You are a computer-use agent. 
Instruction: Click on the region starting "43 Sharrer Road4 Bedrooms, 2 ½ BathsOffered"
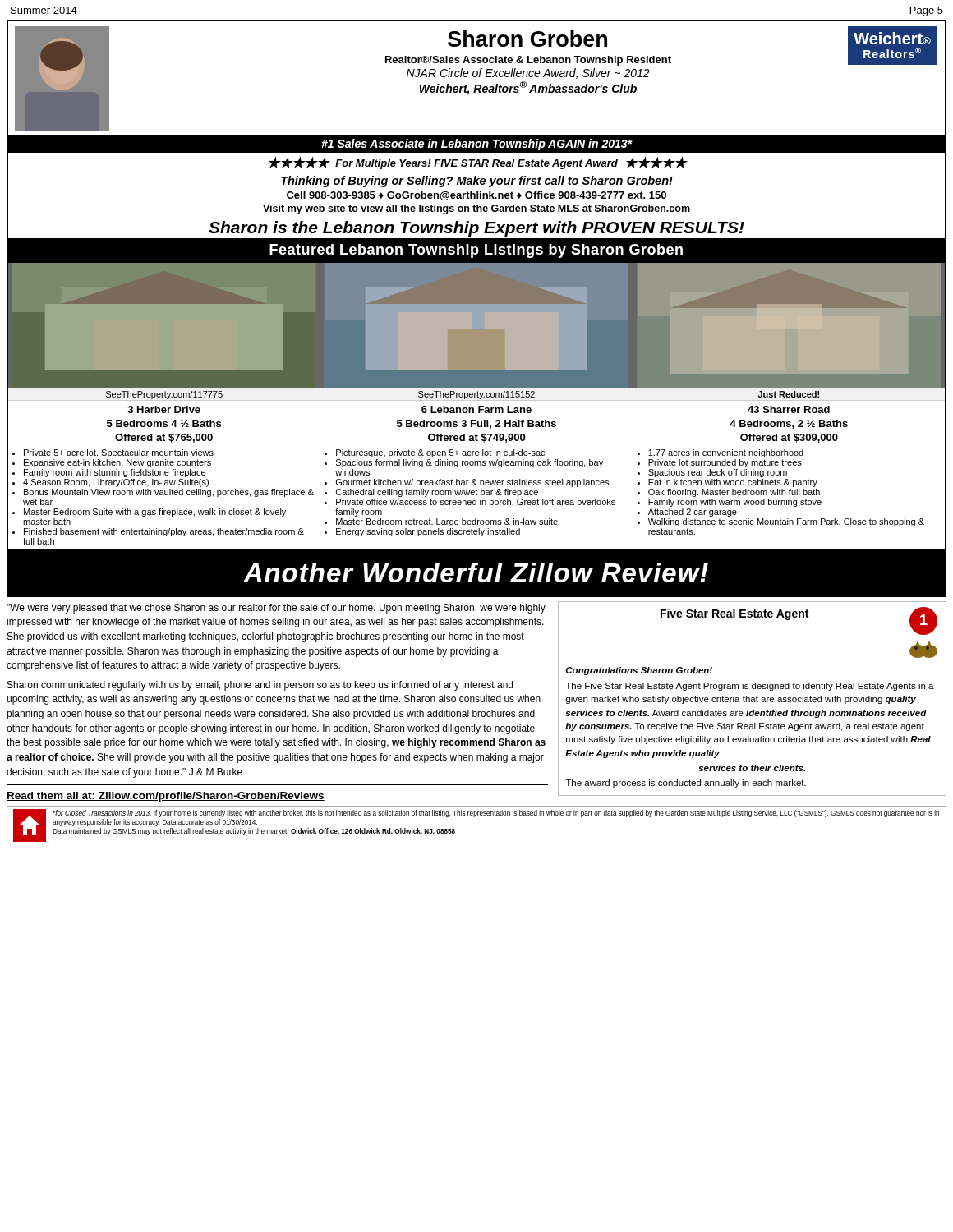(x=789, y=423)
